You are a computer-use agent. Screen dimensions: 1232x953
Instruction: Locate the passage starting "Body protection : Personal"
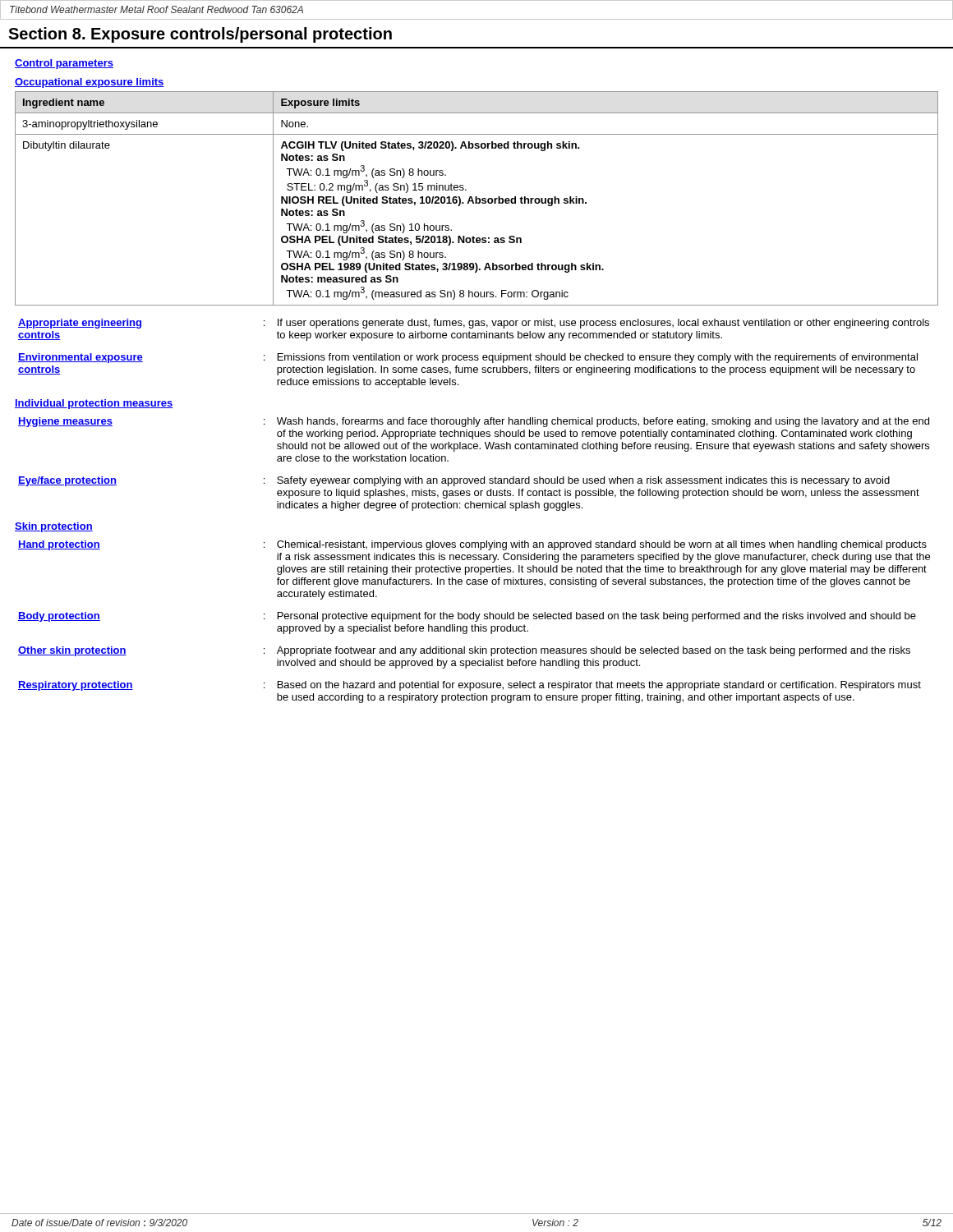476,621
